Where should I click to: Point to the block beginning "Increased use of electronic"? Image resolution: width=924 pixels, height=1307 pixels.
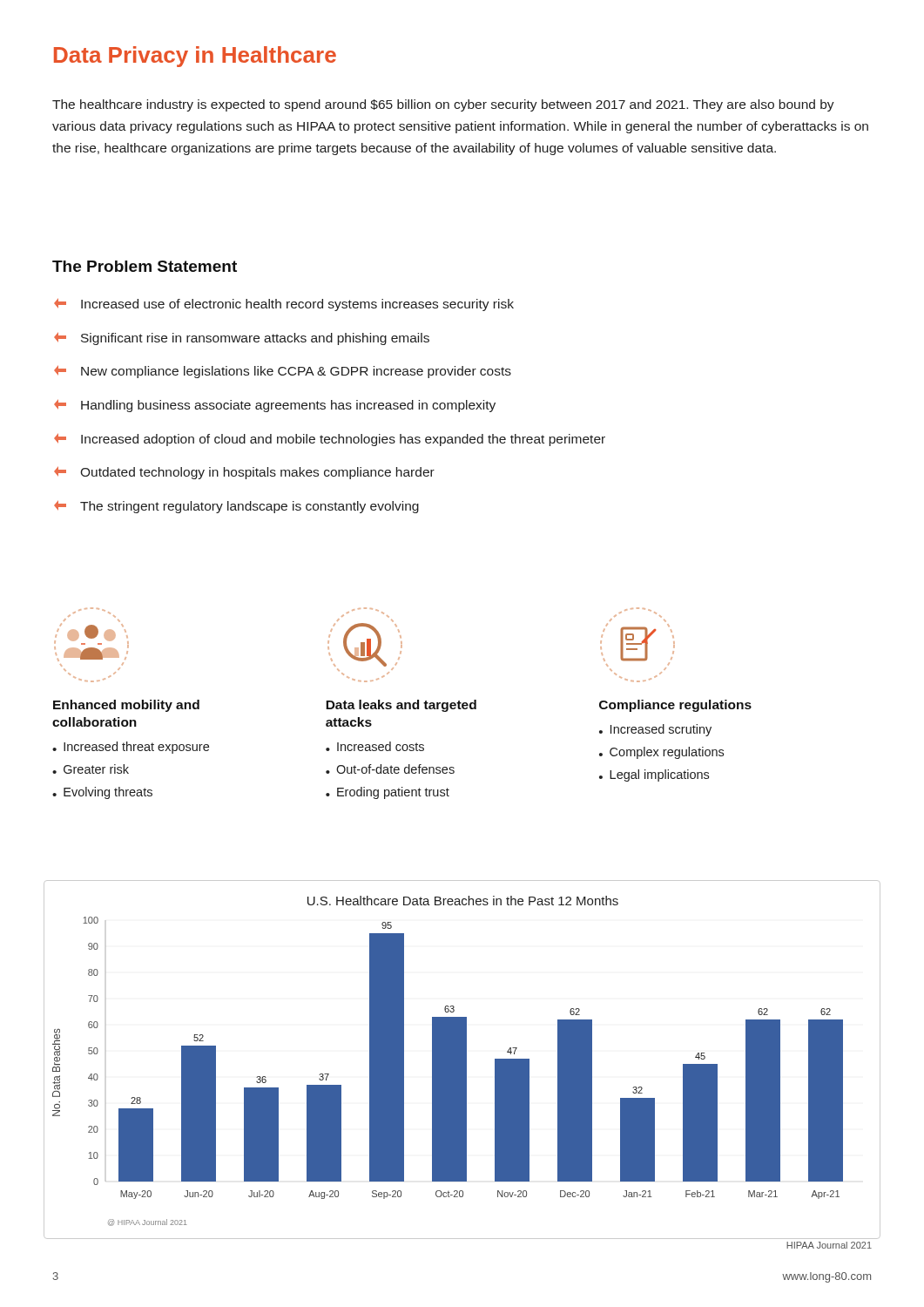[x=283, y=306]
